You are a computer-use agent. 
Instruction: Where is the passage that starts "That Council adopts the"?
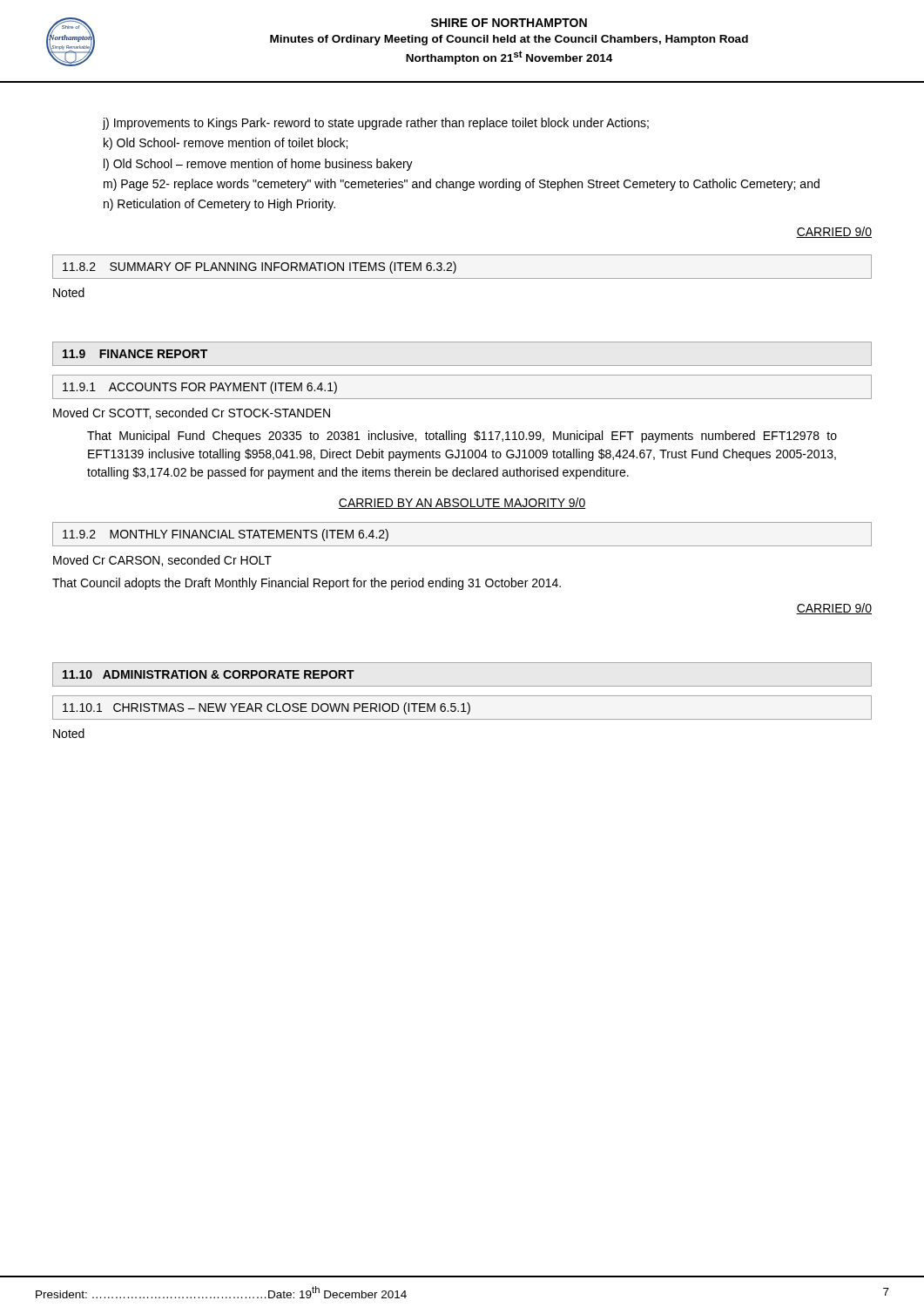click(307, 583)
